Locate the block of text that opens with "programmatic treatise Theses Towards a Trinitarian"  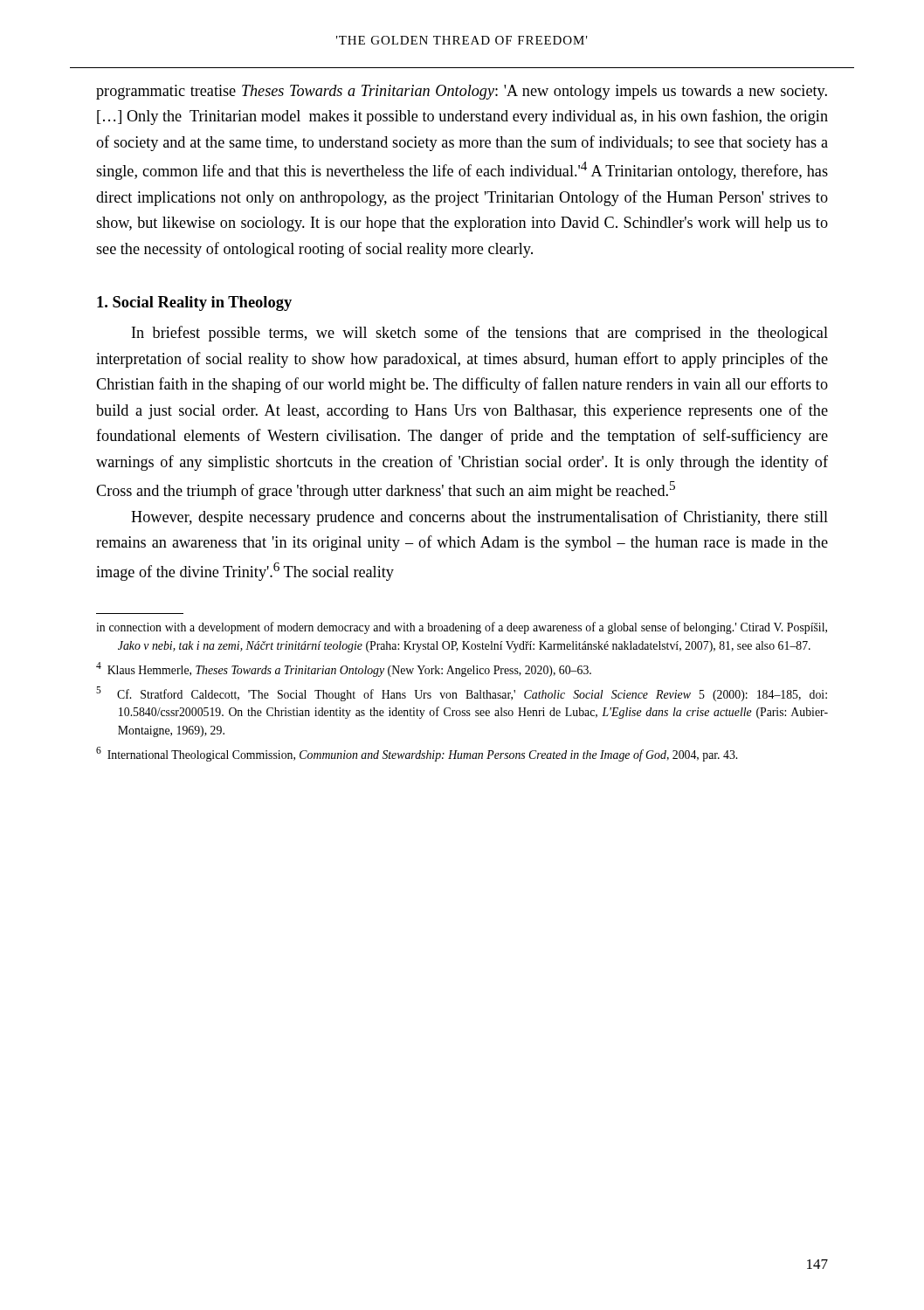[462, 170]
